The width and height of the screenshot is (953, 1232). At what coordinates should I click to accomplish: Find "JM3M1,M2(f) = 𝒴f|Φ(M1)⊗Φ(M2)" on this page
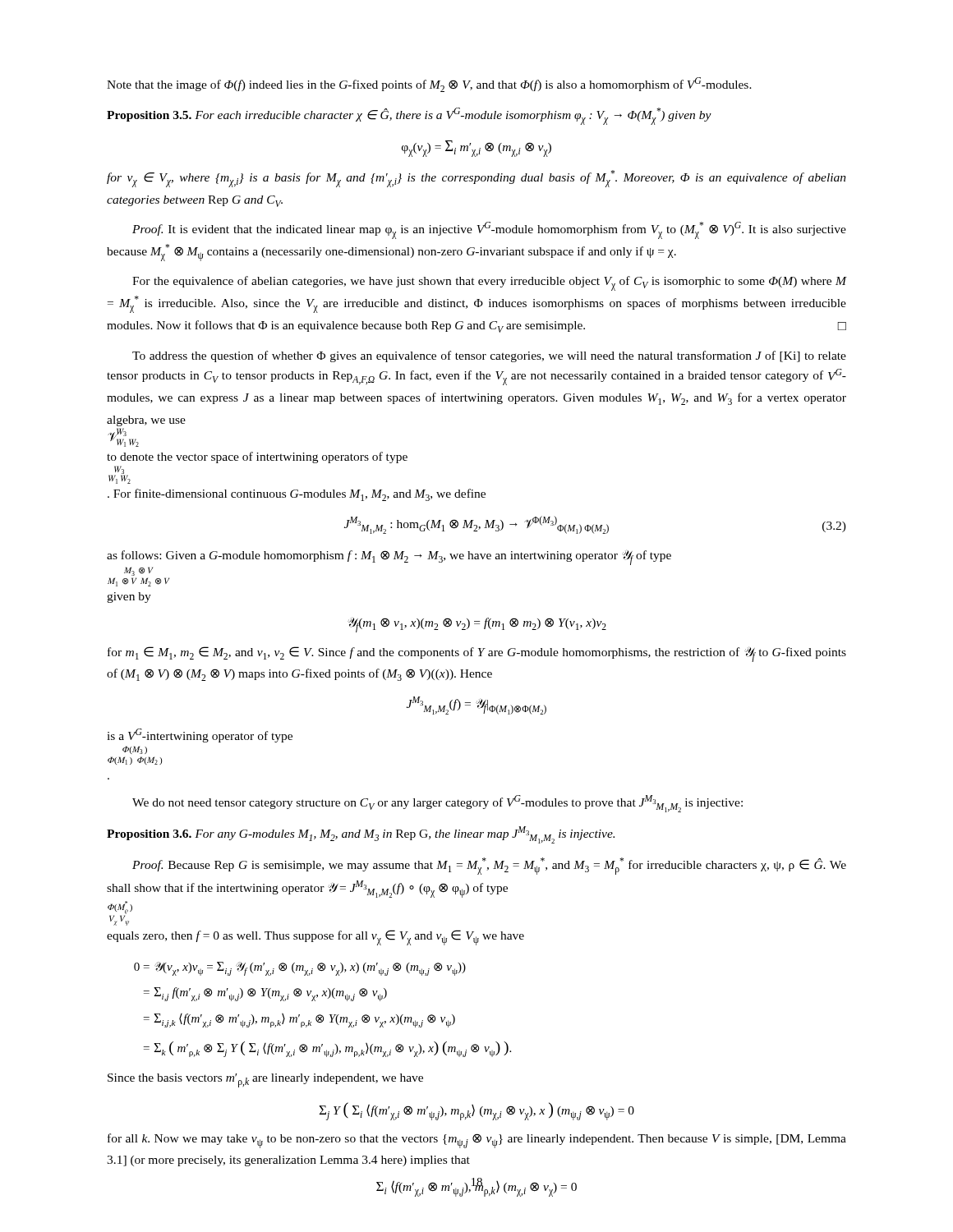pyautogui.click(x=476, y=706)
